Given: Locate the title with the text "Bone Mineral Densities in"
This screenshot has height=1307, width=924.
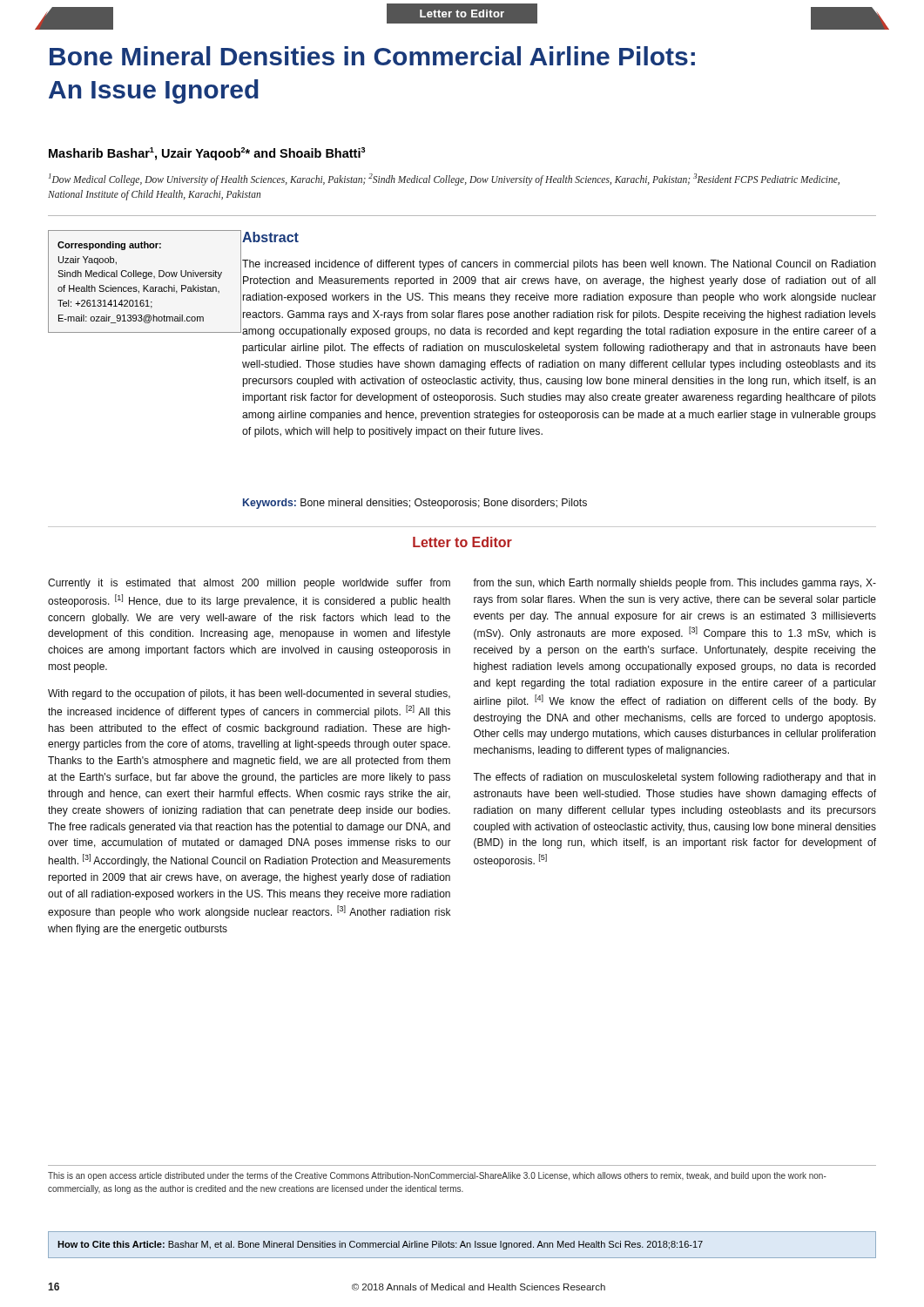Looking at the screenshot, I should pyautogui.click(x=373, y=73).
